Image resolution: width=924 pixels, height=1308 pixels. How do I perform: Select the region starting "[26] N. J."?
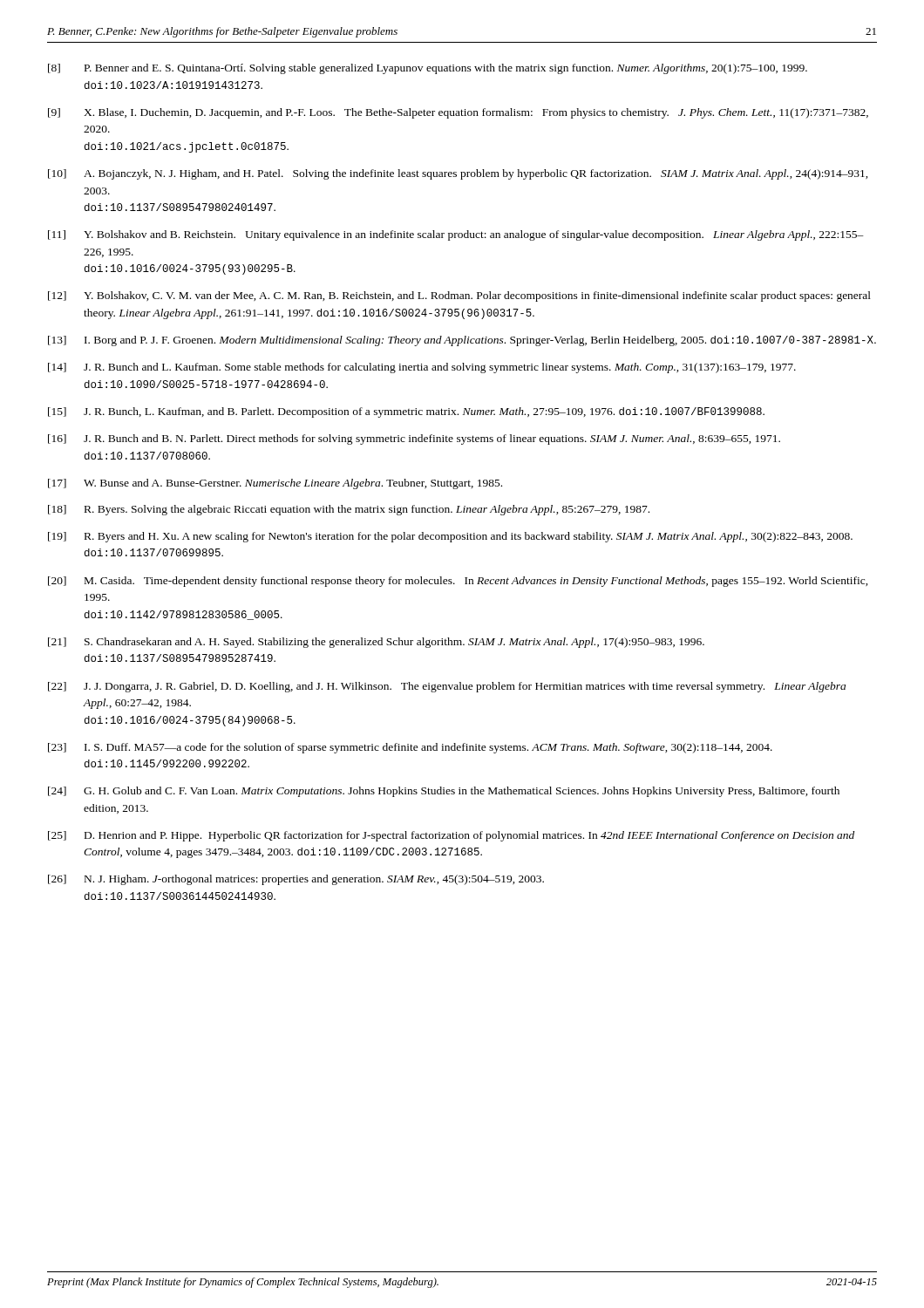click(462, 888)
